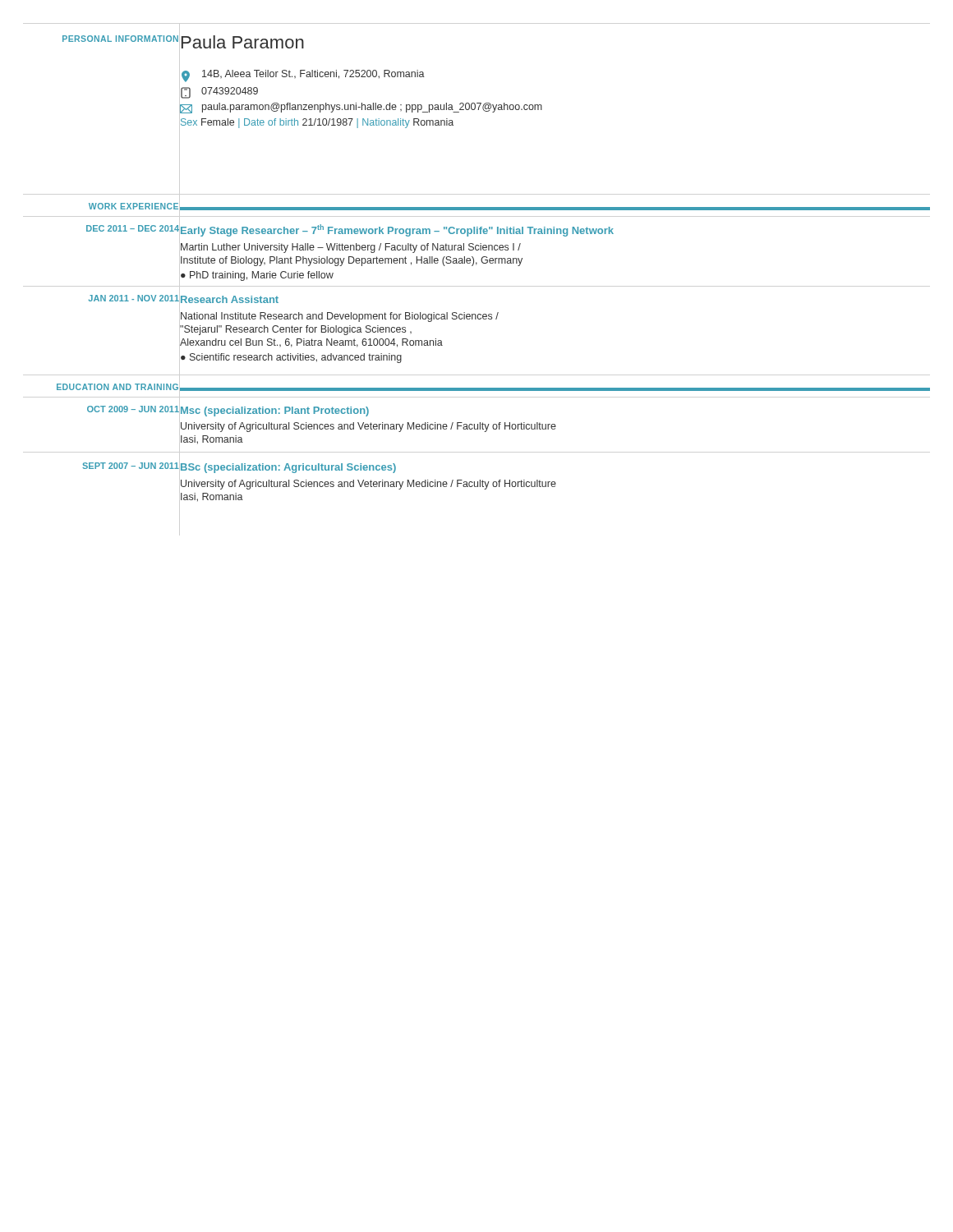Click on the region starting "Scientific research activities, advanced training"
This screenshot has height=1232, width=953.
coord(295,358)
